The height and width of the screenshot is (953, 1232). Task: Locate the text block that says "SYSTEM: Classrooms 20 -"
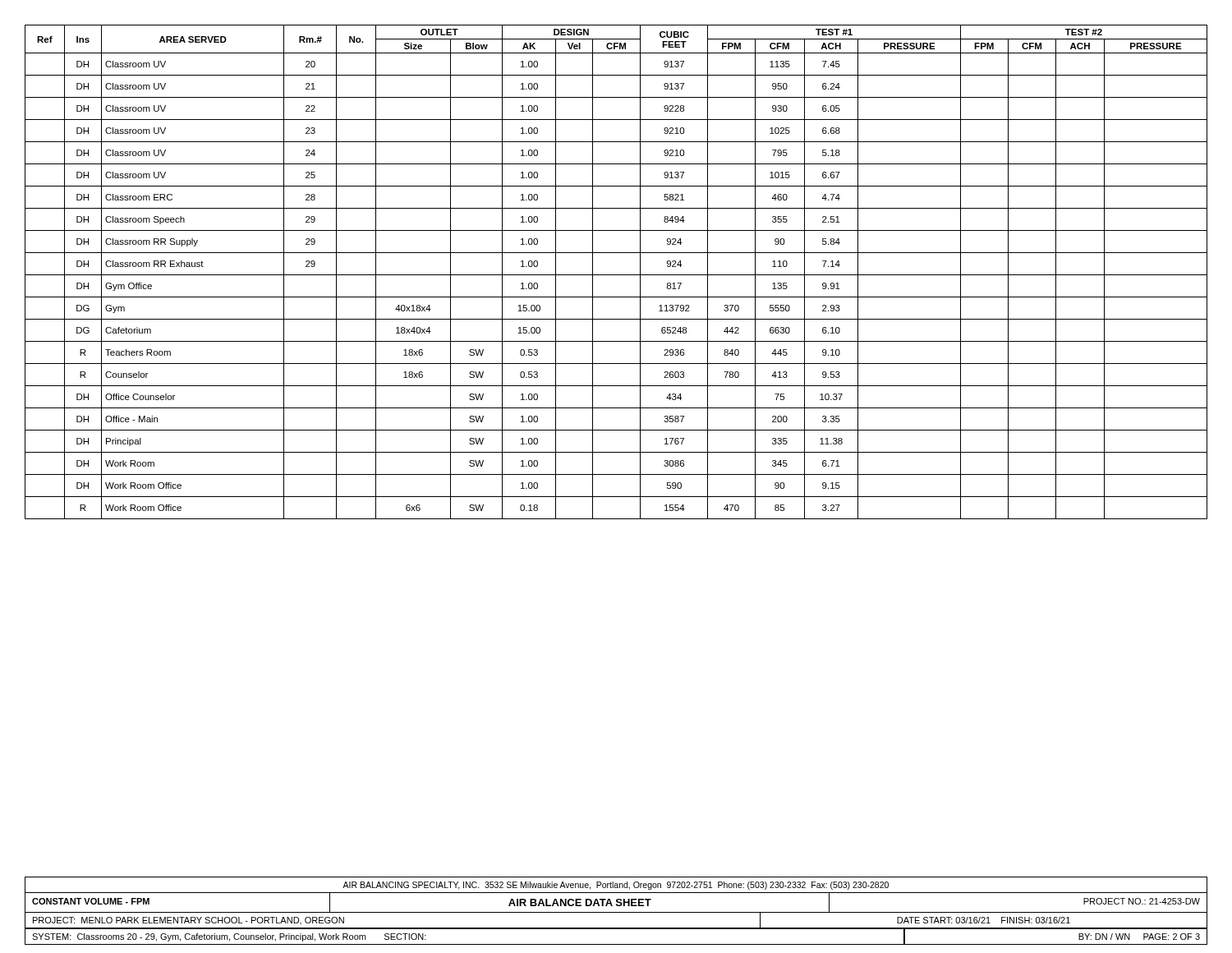click(x=229, y=937)
